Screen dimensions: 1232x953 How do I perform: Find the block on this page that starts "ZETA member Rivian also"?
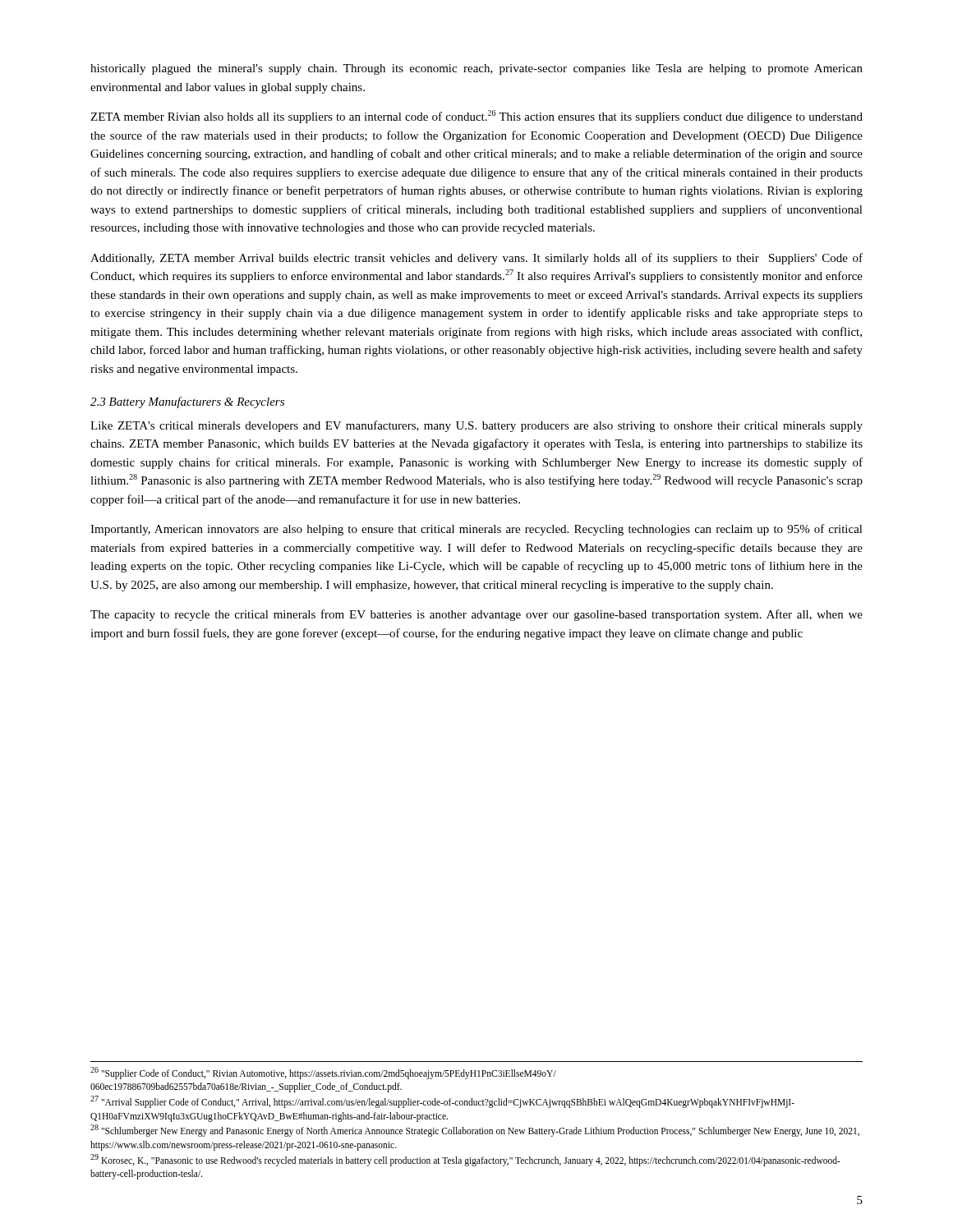(x=476, y=172)
